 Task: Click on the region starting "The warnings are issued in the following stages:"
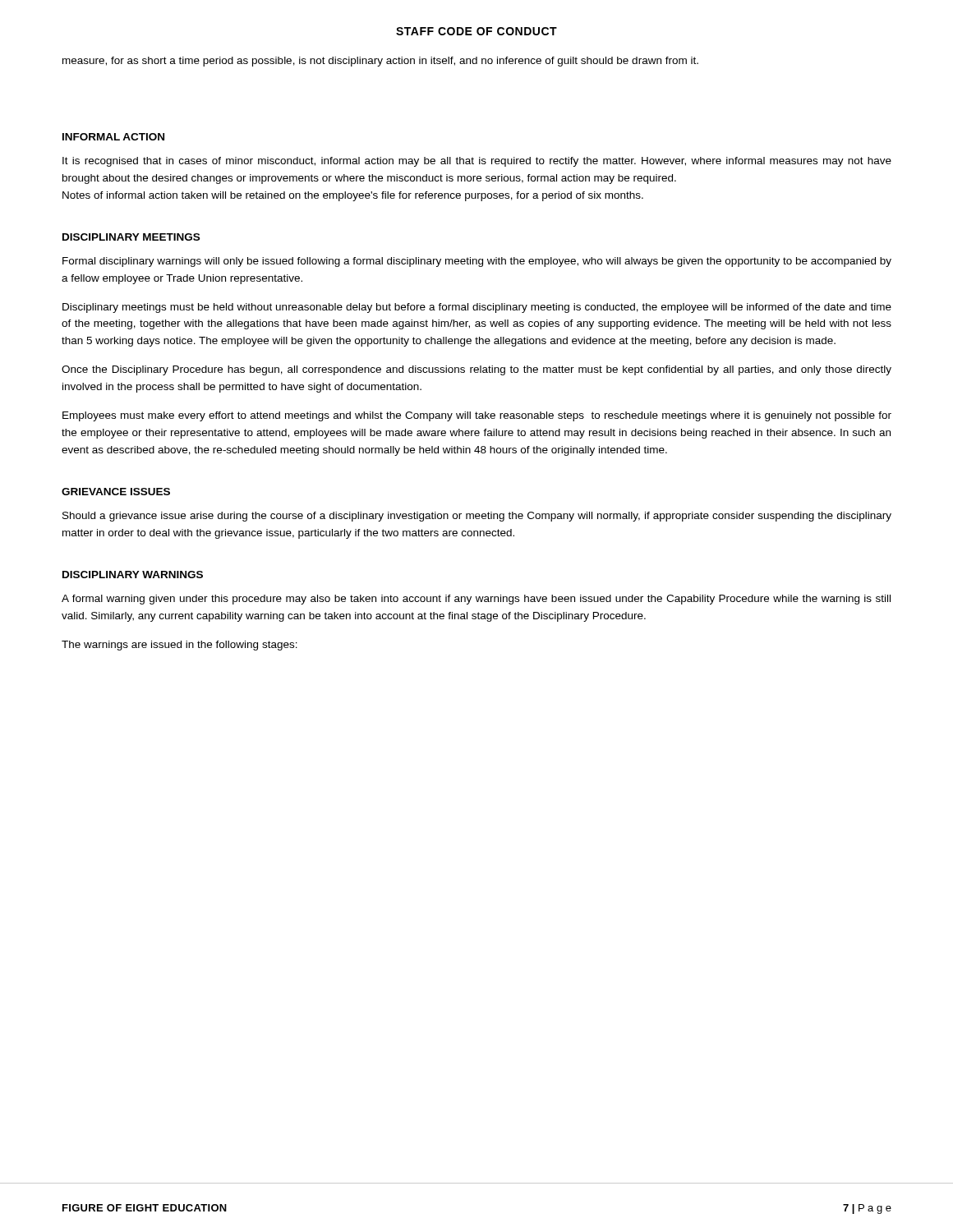pyautogui.click(x=180, y=644)
